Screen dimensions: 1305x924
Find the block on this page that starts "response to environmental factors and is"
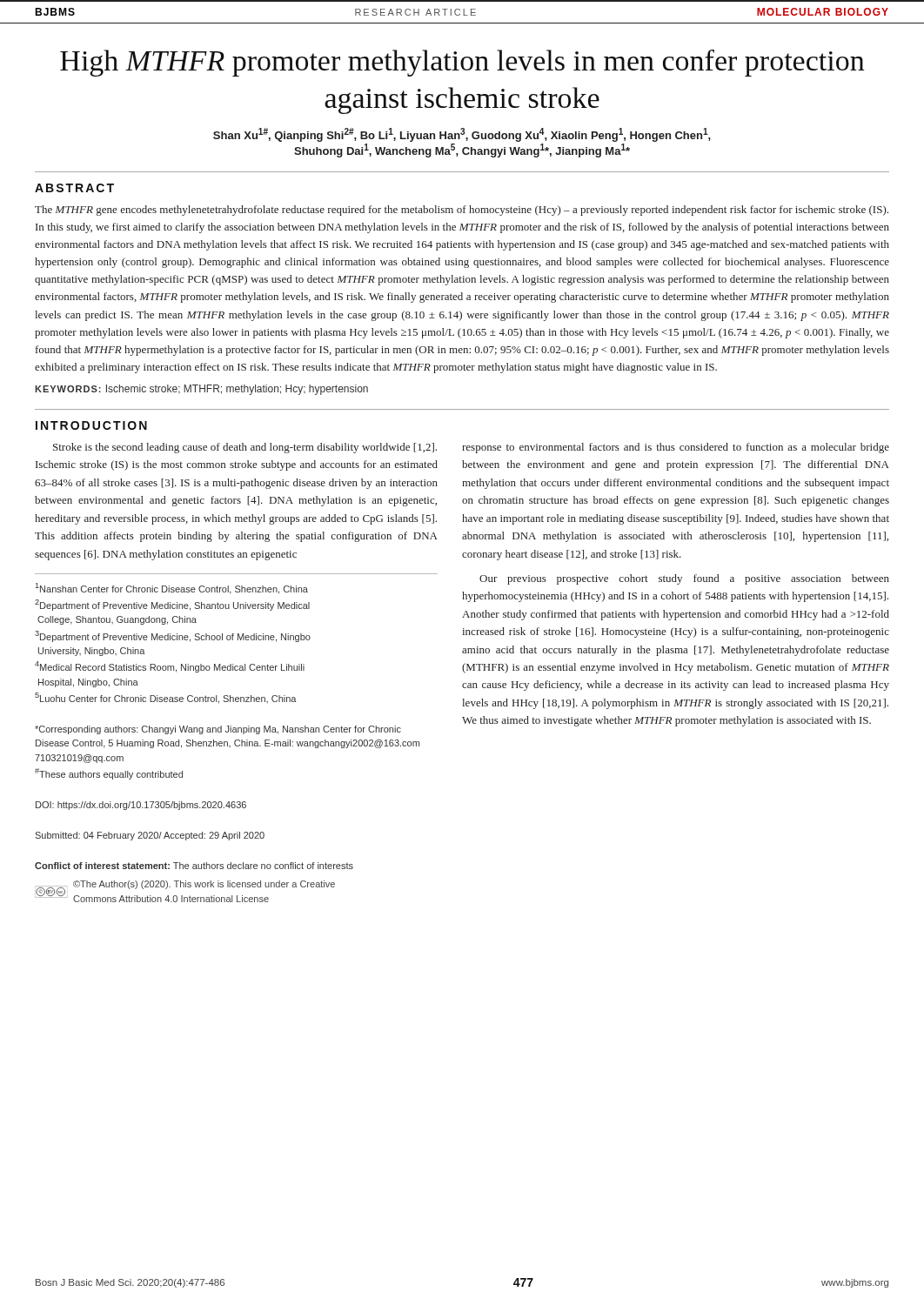point(676,584)
